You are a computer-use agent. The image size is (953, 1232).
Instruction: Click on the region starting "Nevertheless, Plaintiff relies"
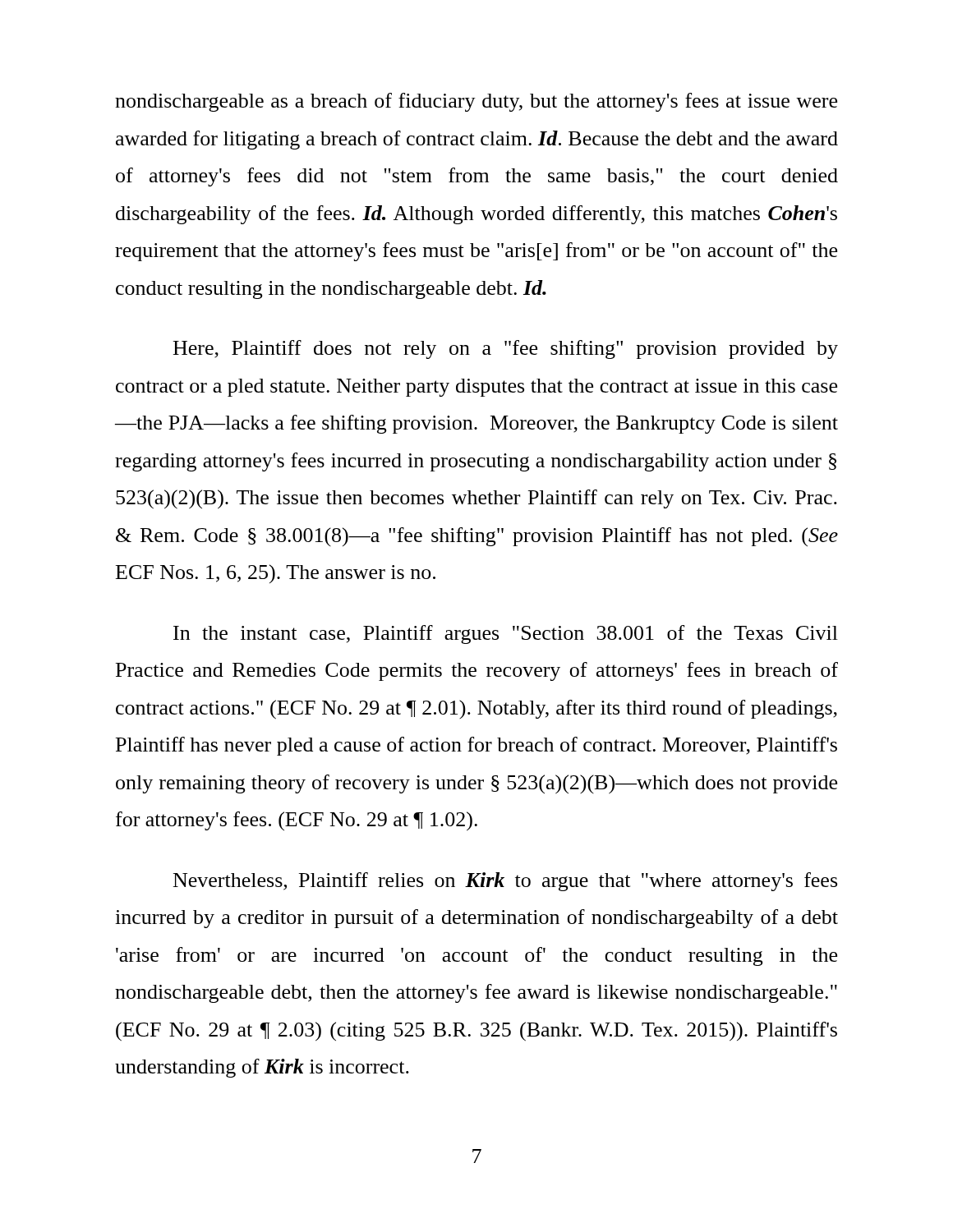pos(505,882)
